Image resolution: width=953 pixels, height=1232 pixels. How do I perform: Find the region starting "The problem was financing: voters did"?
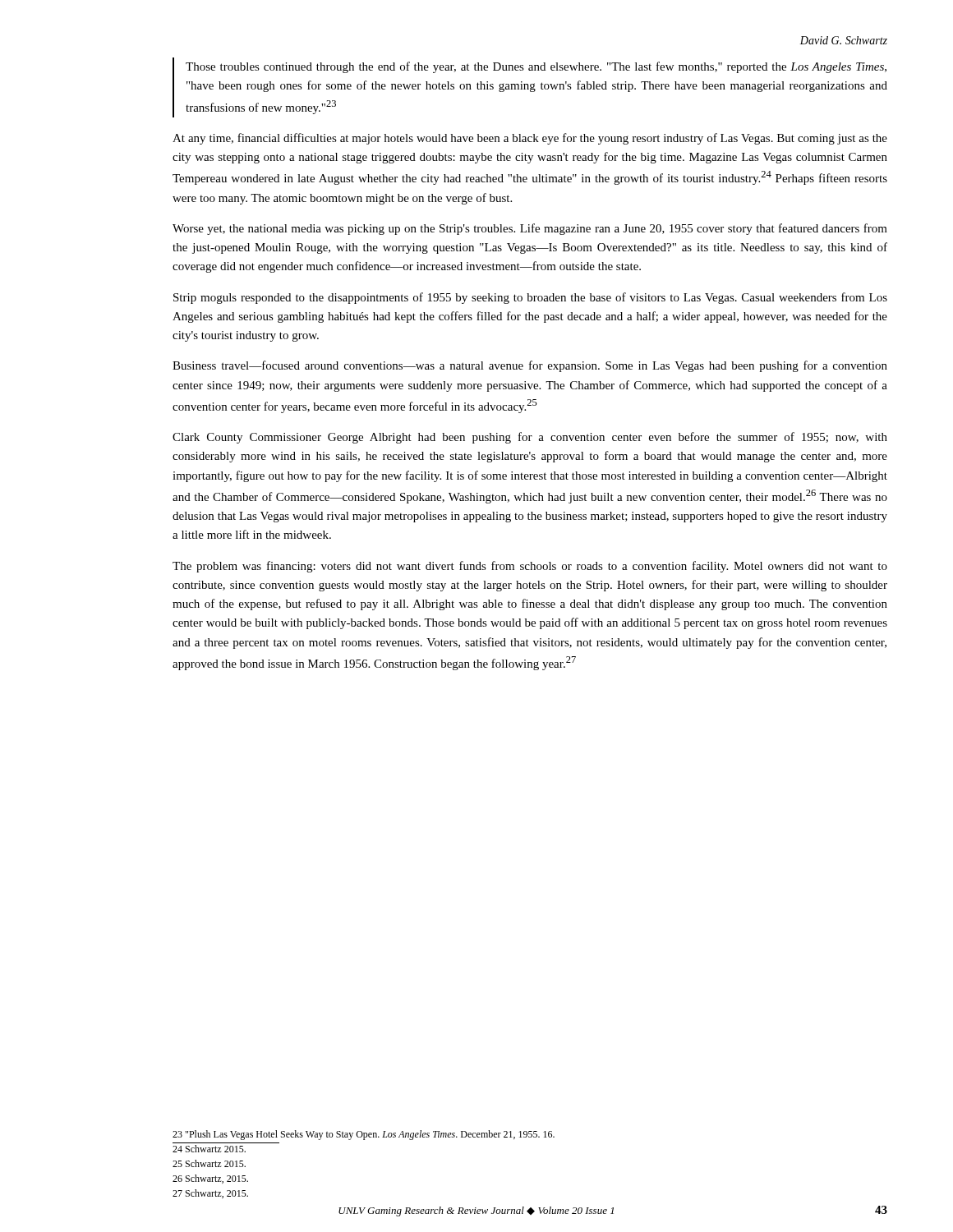(530, 614)
